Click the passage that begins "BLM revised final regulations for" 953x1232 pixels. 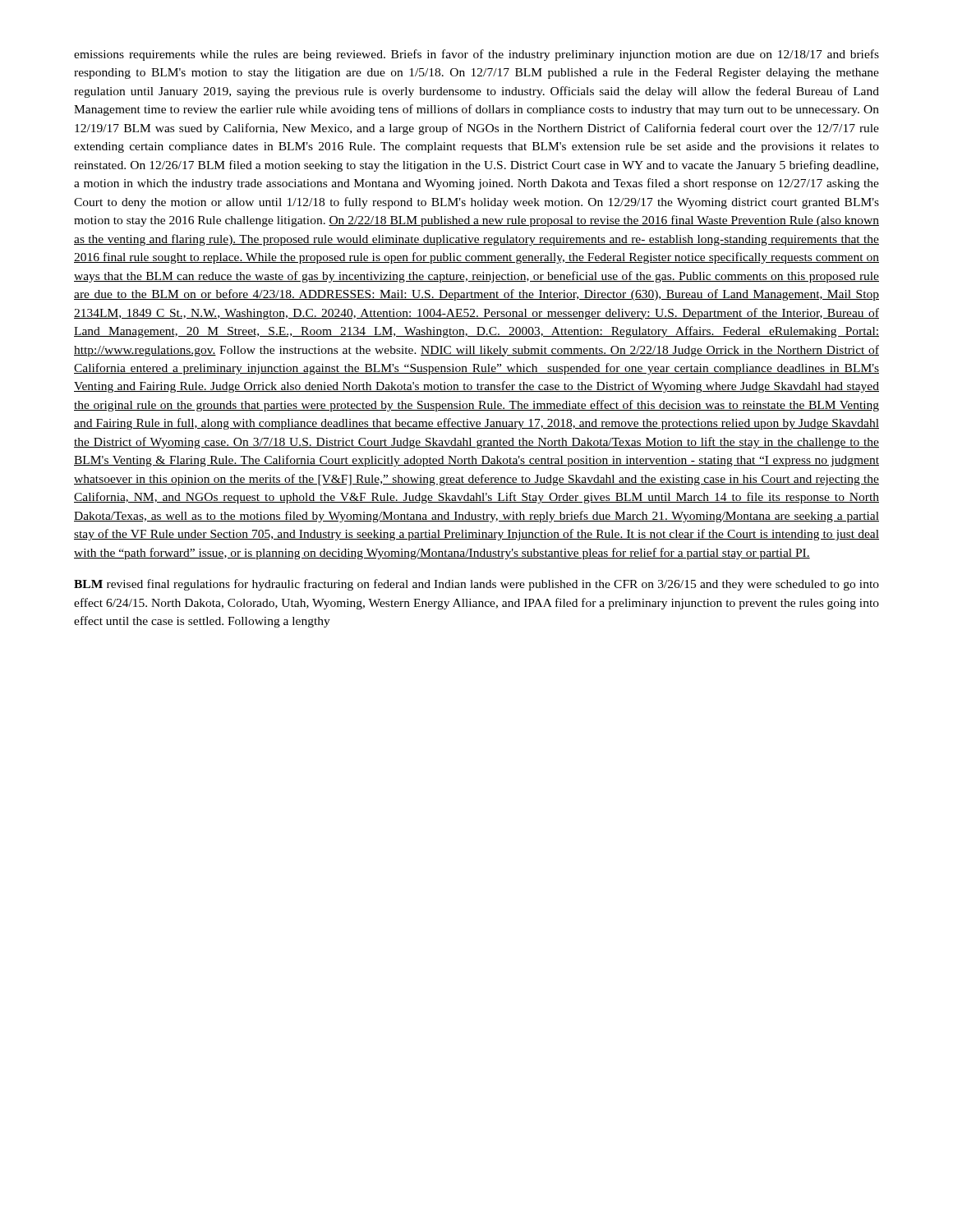476,602
